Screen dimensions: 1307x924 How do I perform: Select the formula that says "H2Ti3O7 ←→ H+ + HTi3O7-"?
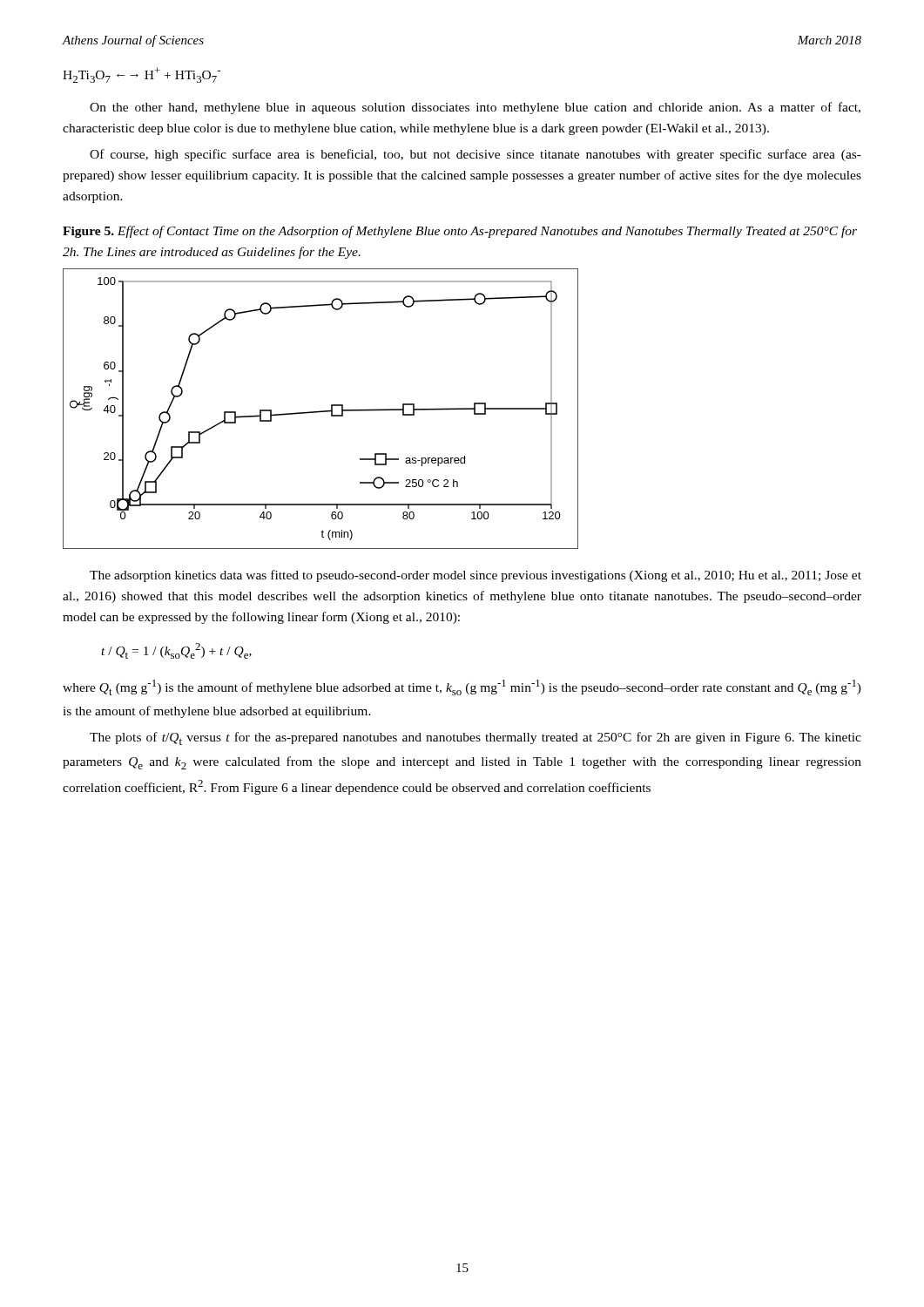[x=142, y=75]
